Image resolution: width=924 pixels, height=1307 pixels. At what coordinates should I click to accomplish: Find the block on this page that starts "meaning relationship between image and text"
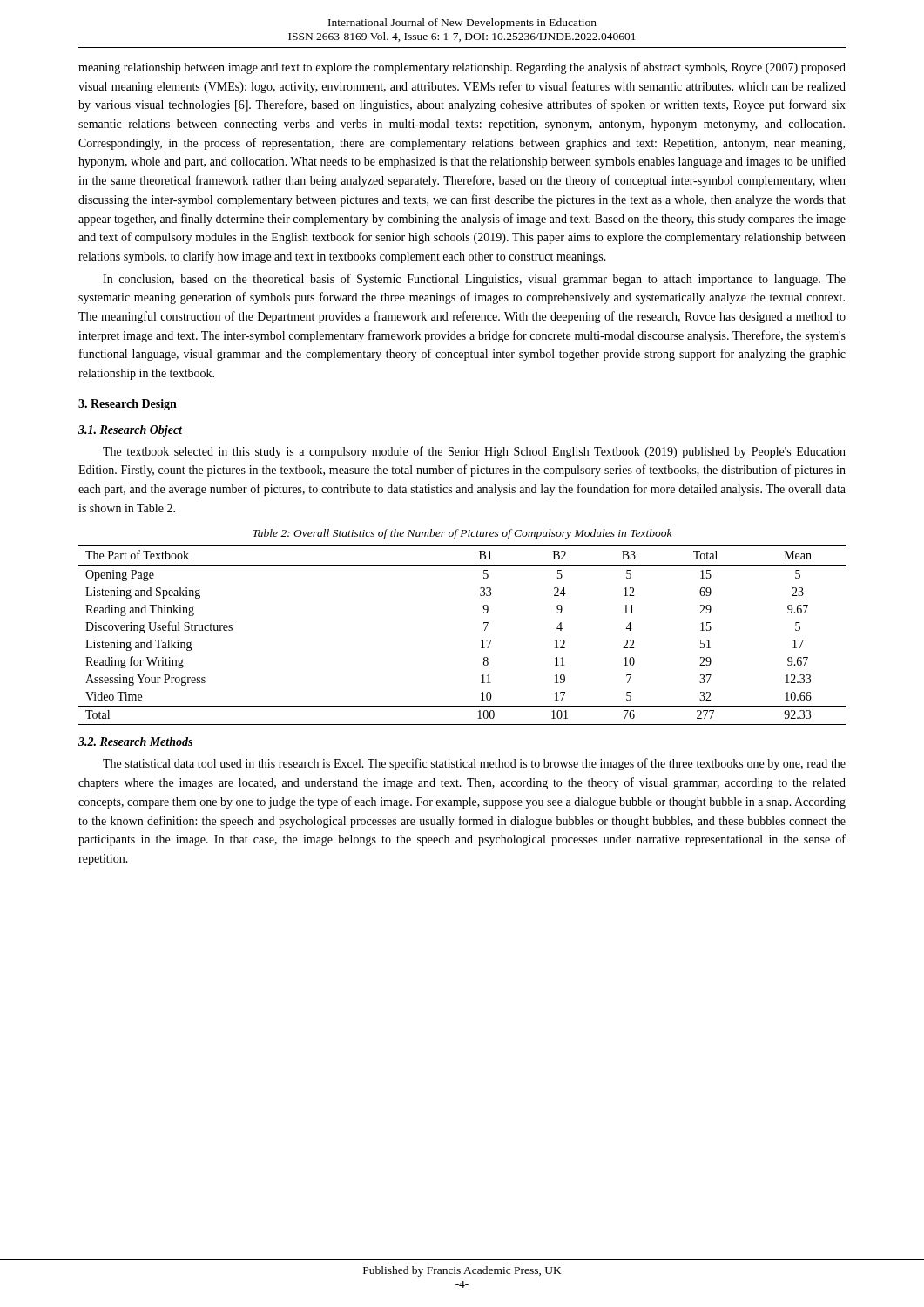click(x=462, y=162)
